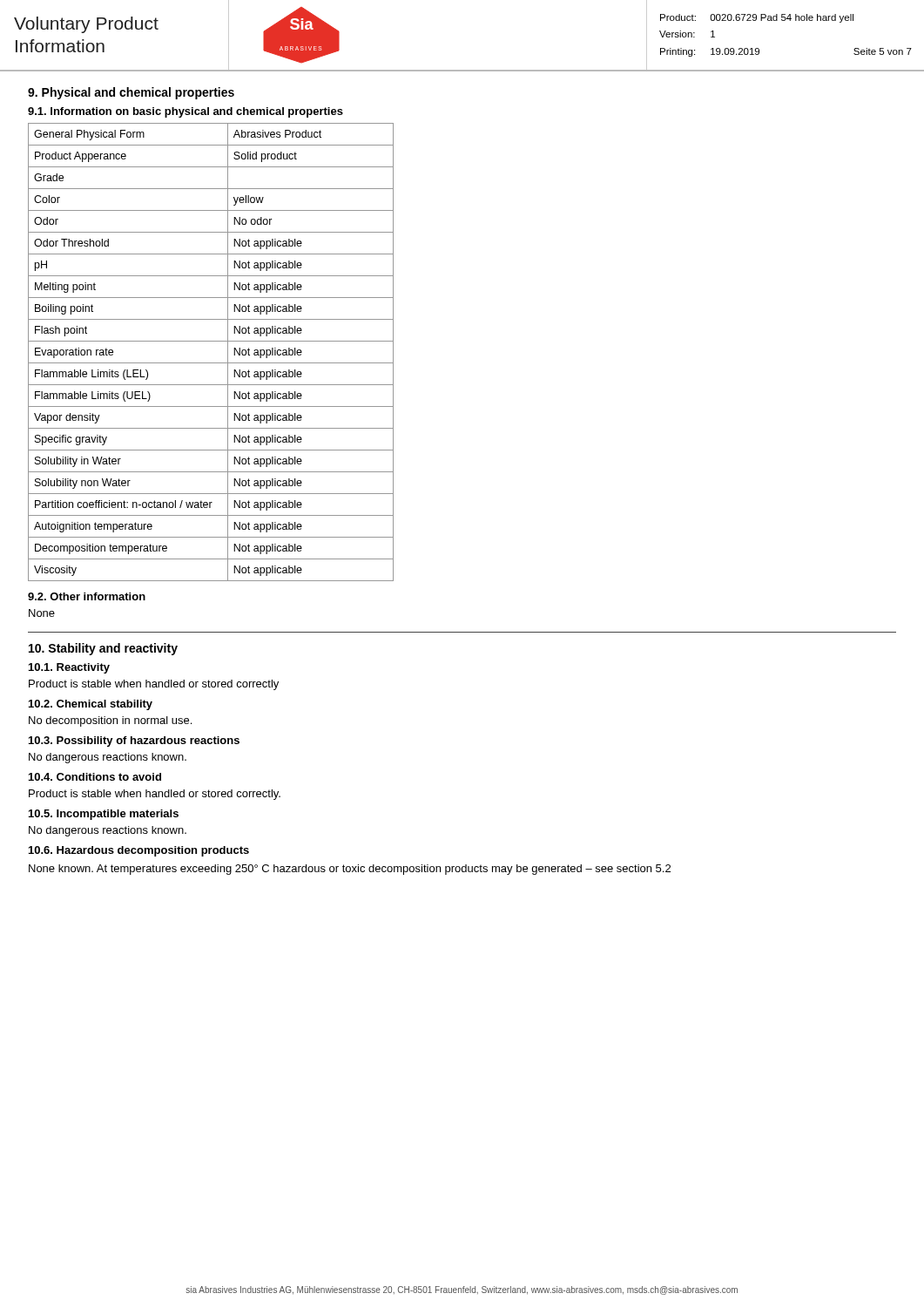Select the table
Viewport: 924px width, 1307px height.
pos(462,352)
